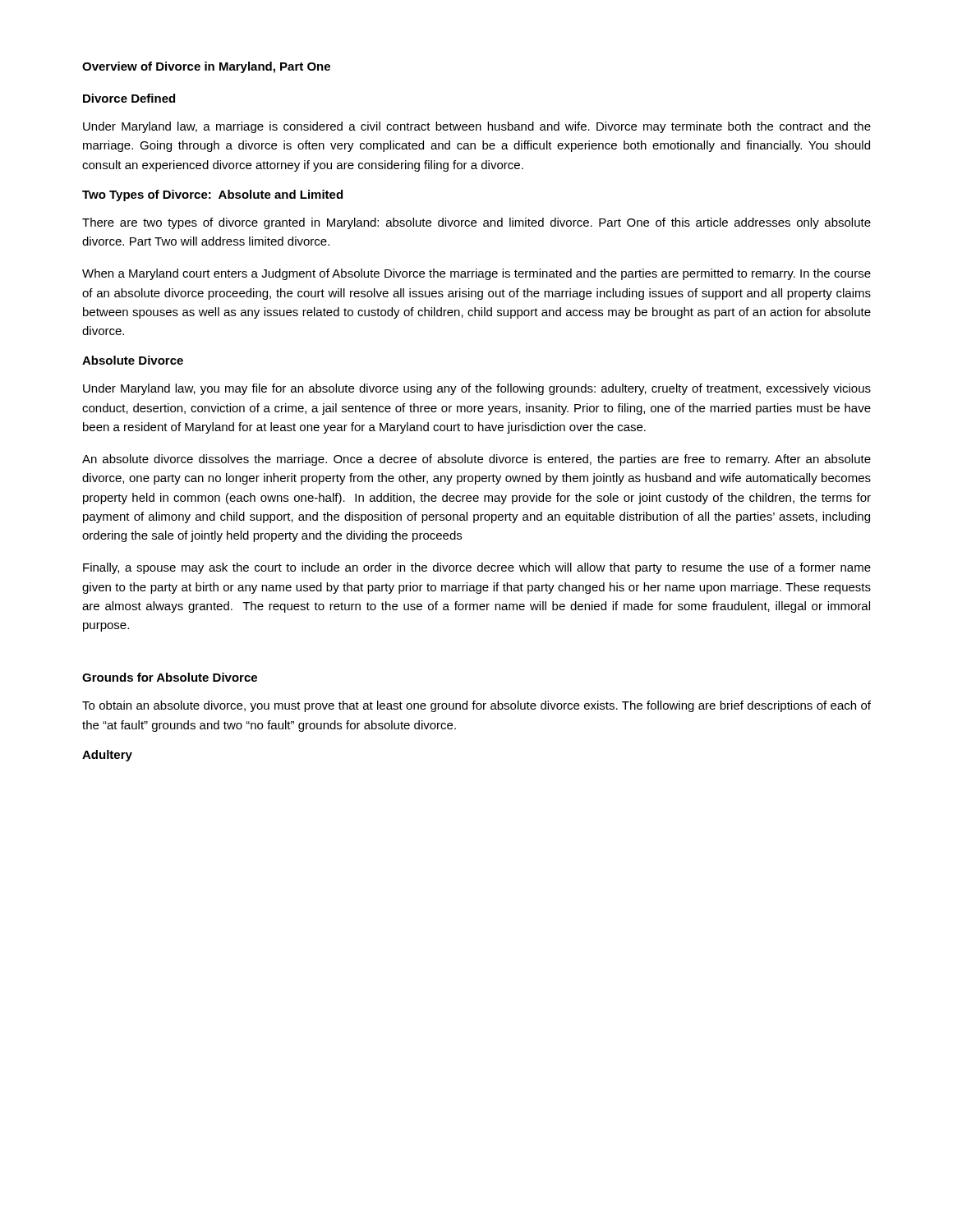Click on the text block with the text "An absolute divorce"
This screenshot has width=953, height=1232.
coord(476,497)
